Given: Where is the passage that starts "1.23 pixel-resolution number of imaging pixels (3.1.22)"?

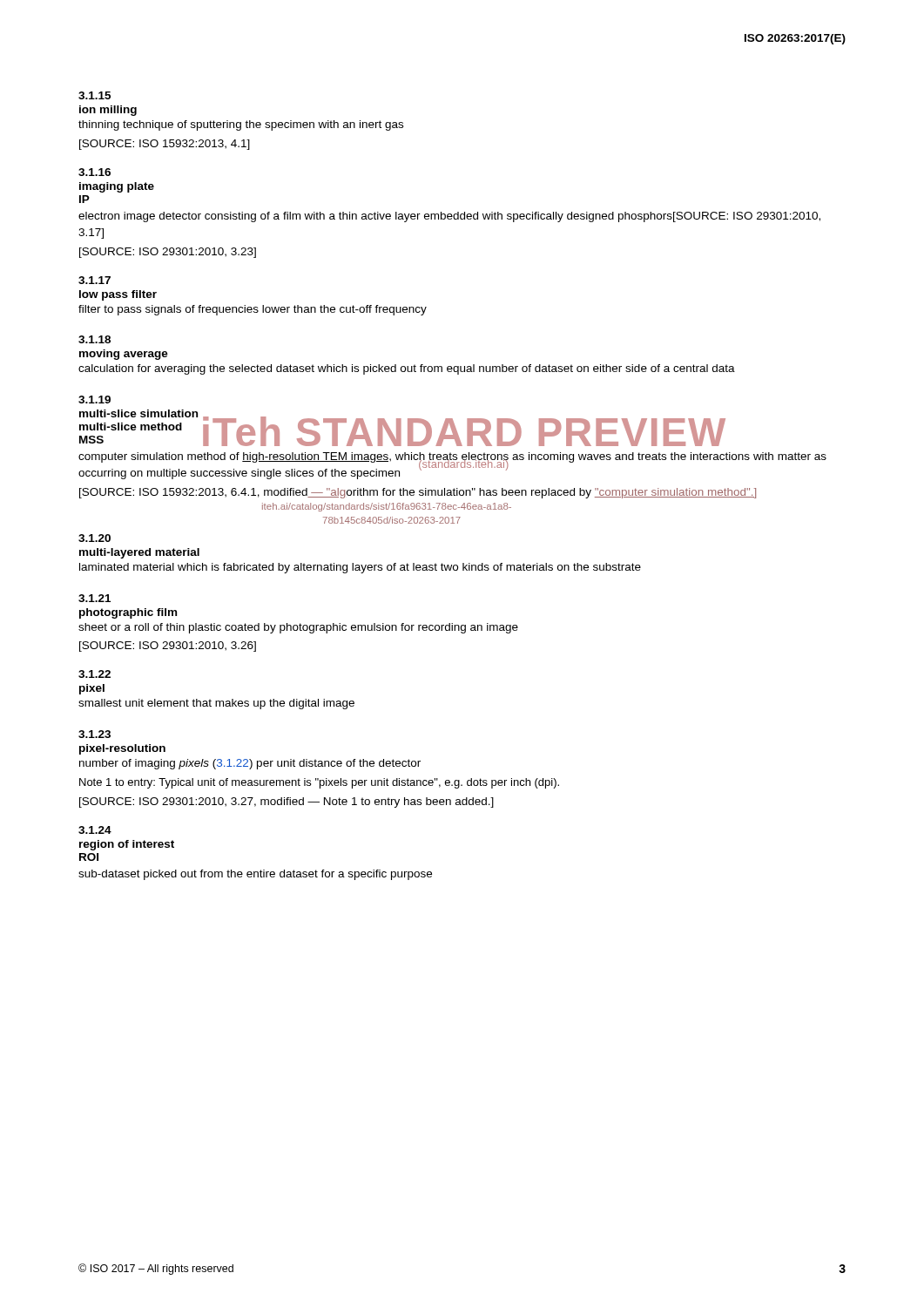Looking at the screenshot, I should [94, 734].
